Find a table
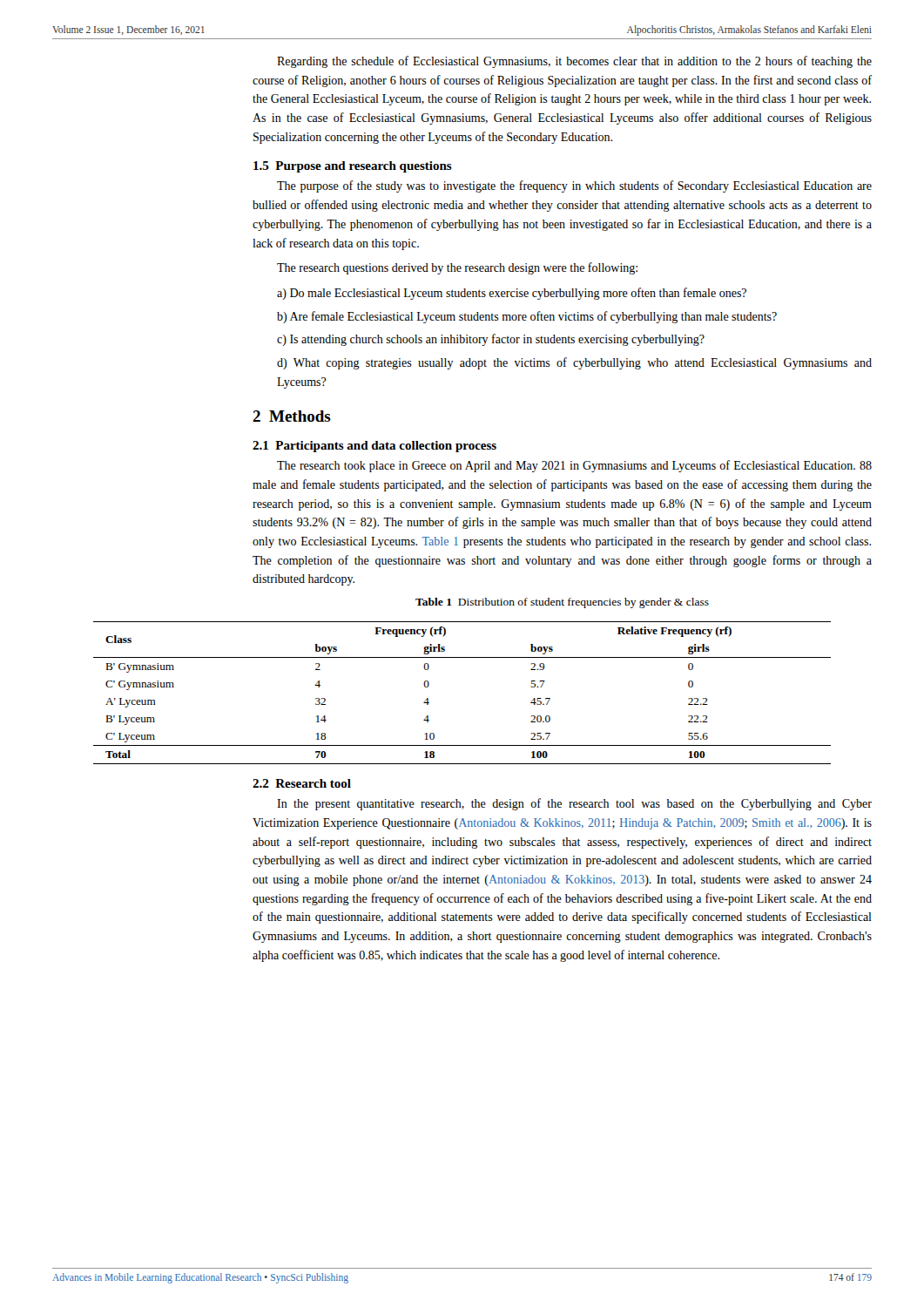 (462, 693)
